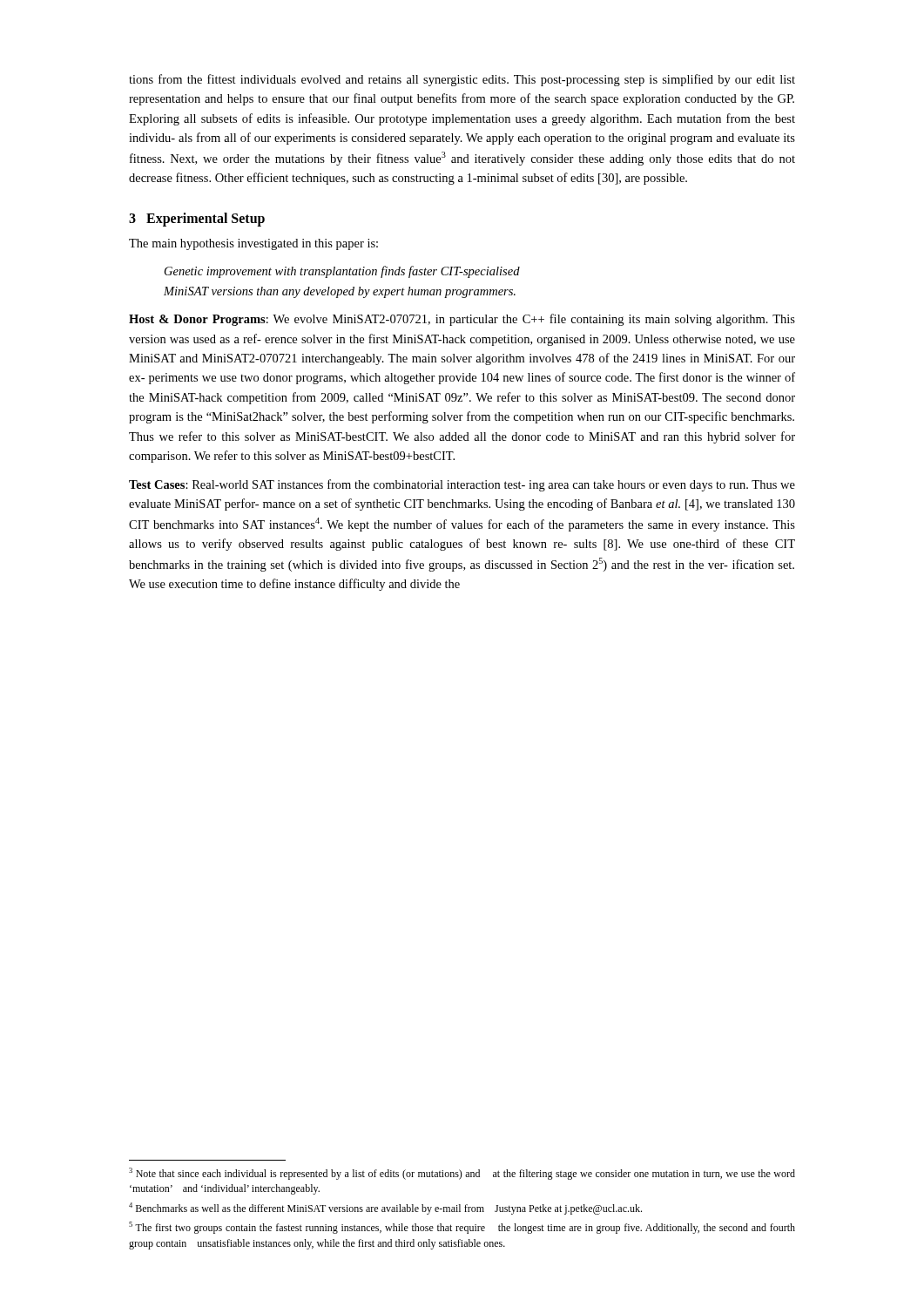The height and width of the screenshot is (1307, 924).
Task: Click on the text block that says "The main hypothesis investigated in"
Action: click(254, 243)
